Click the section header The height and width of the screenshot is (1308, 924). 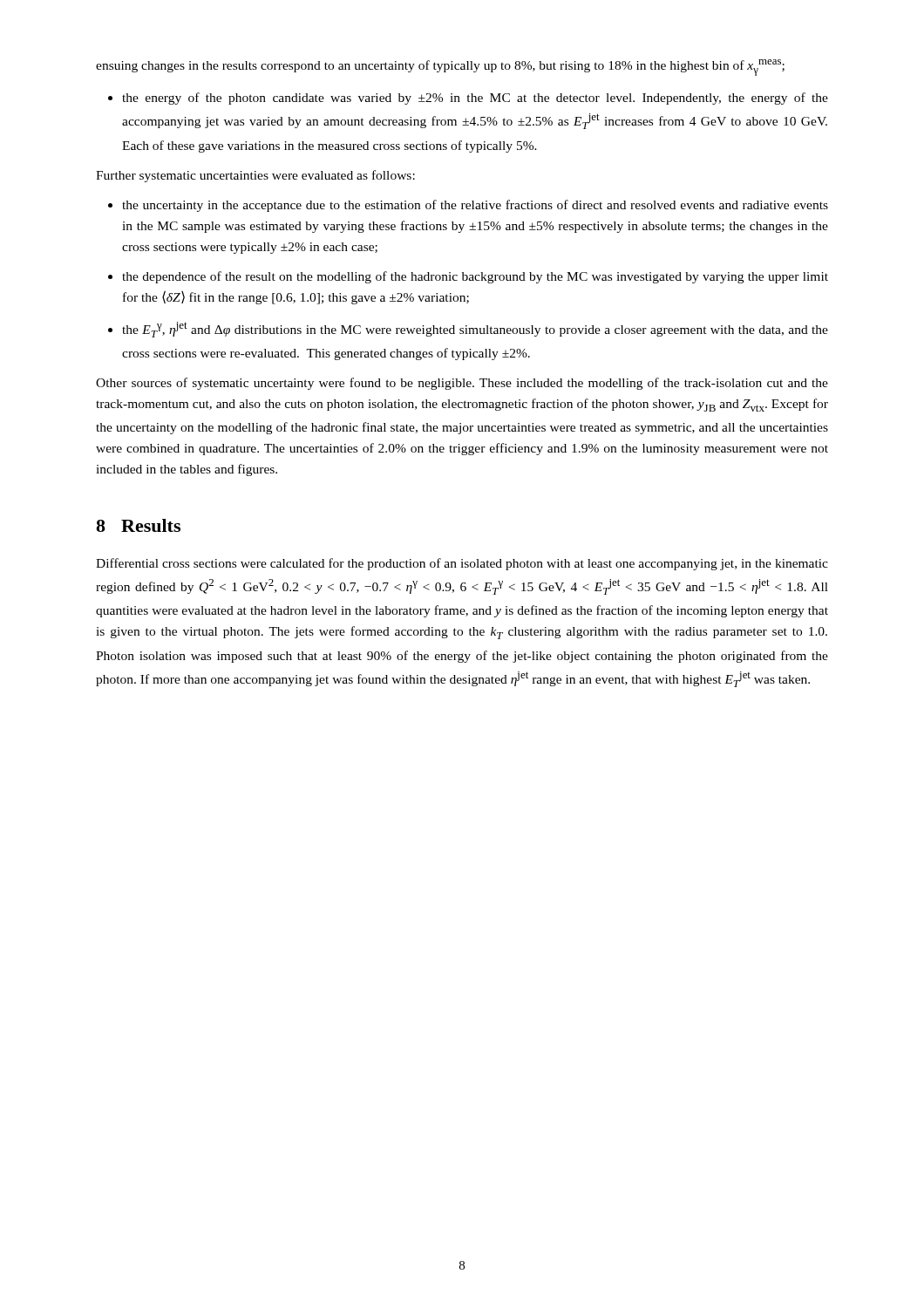click(462, 526)
